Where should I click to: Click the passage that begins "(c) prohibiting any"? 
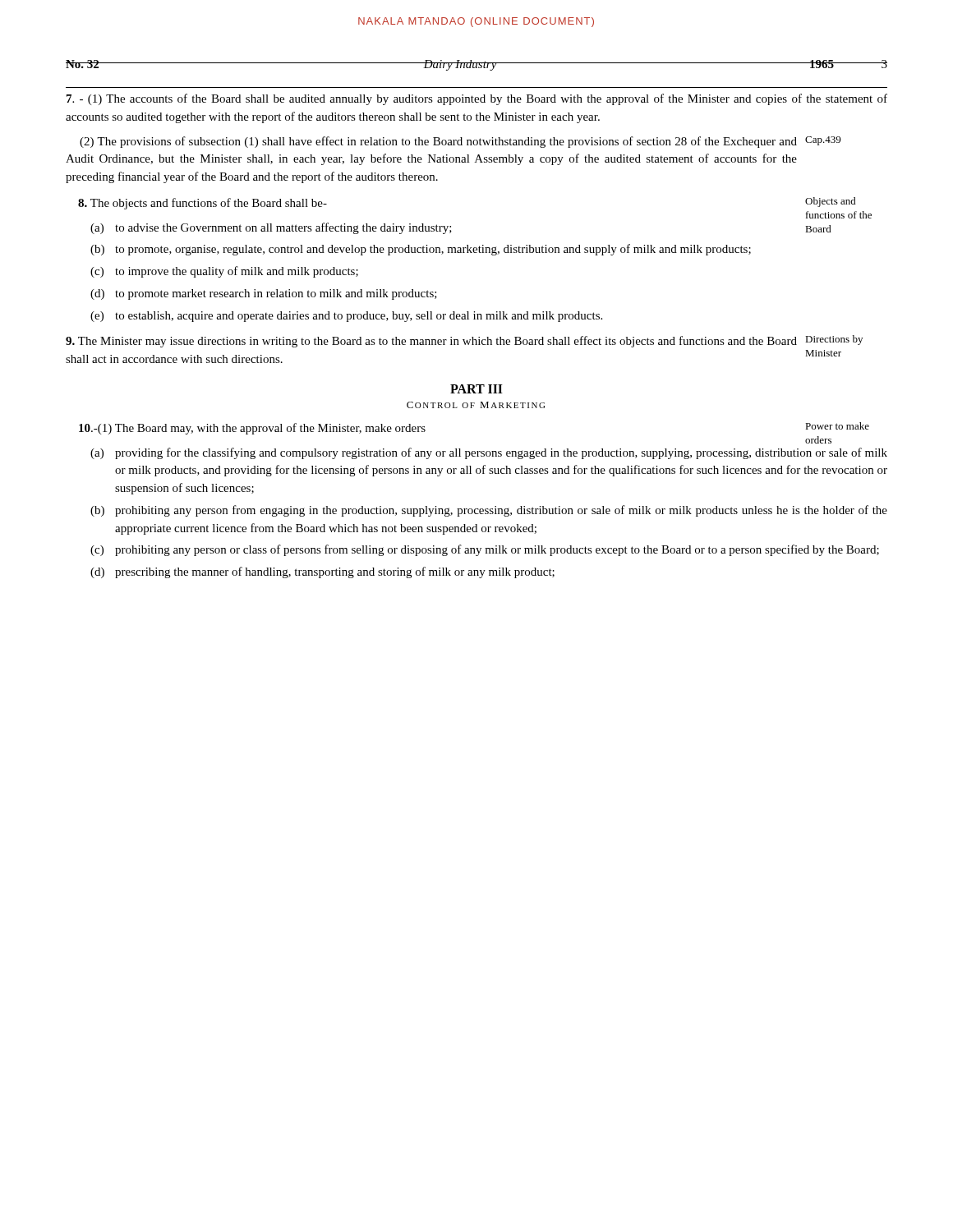pyautogui.click(x=489, y=550)
